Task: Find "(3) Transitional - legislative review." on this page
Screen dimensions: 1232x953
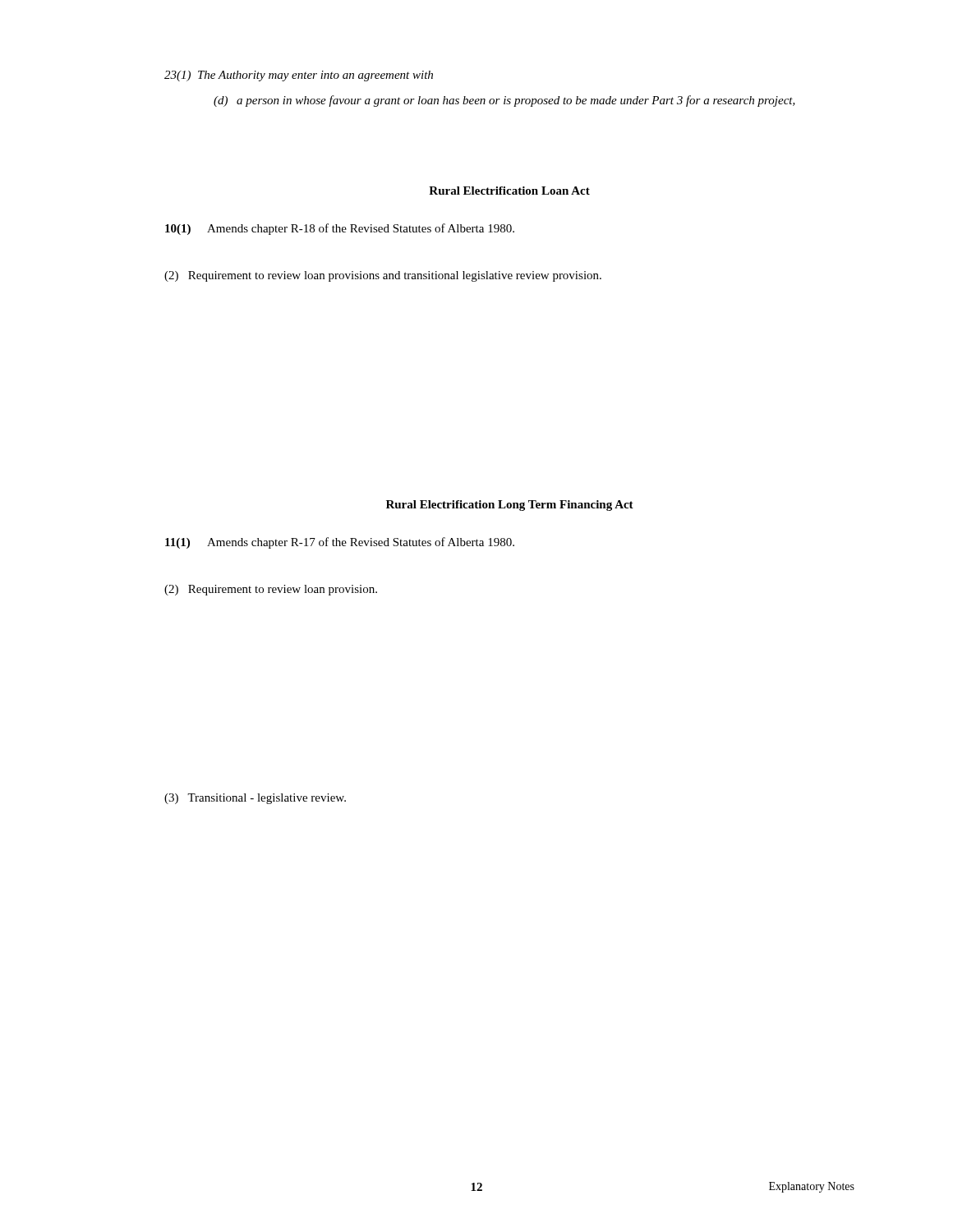Action: click(255, 798)
